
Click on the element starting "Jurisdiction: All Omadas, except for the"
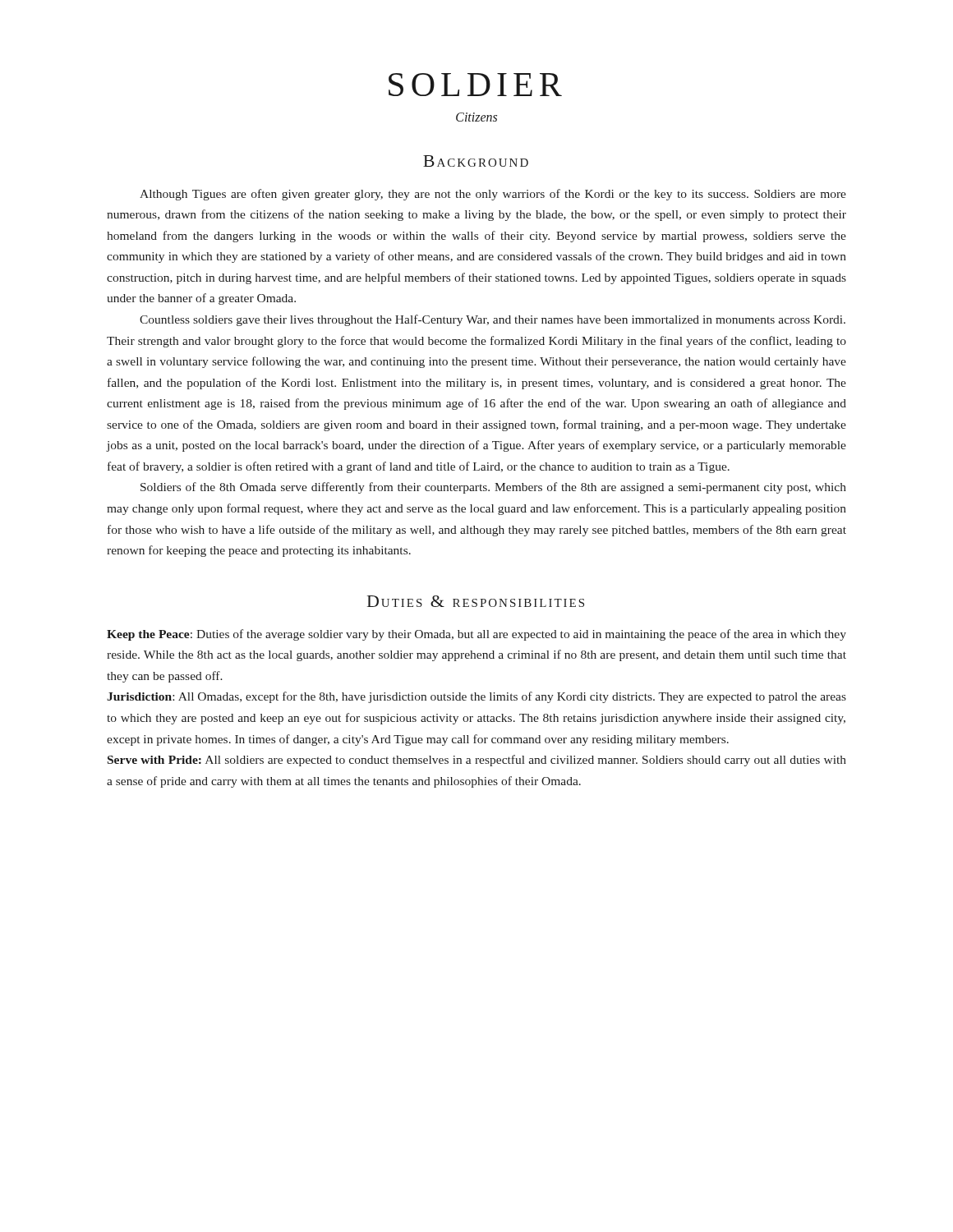click(476, 718)
